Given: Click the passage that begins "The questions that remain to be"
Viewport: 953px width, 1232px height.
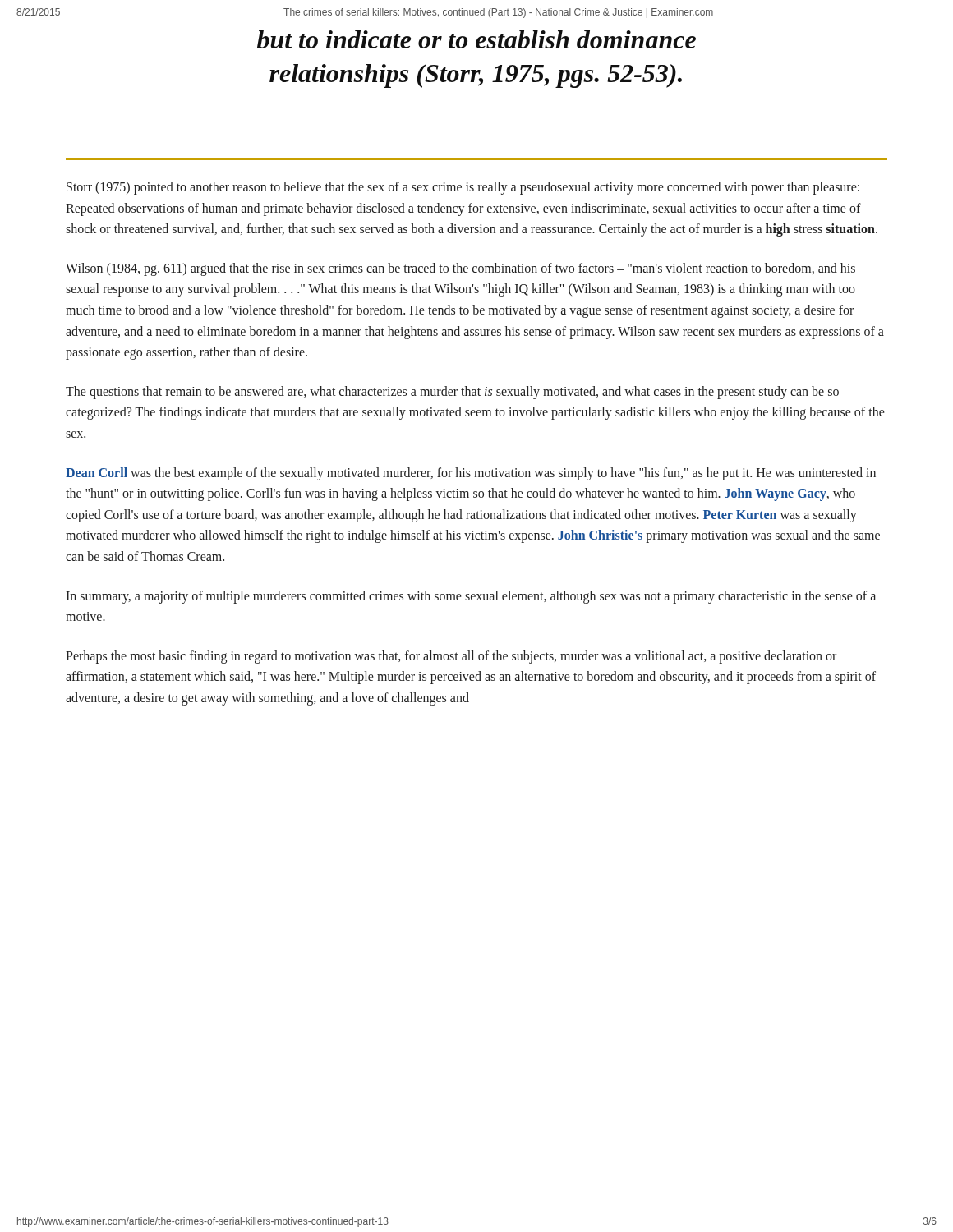Looking at the screenshot, I should tap(475, 412).
